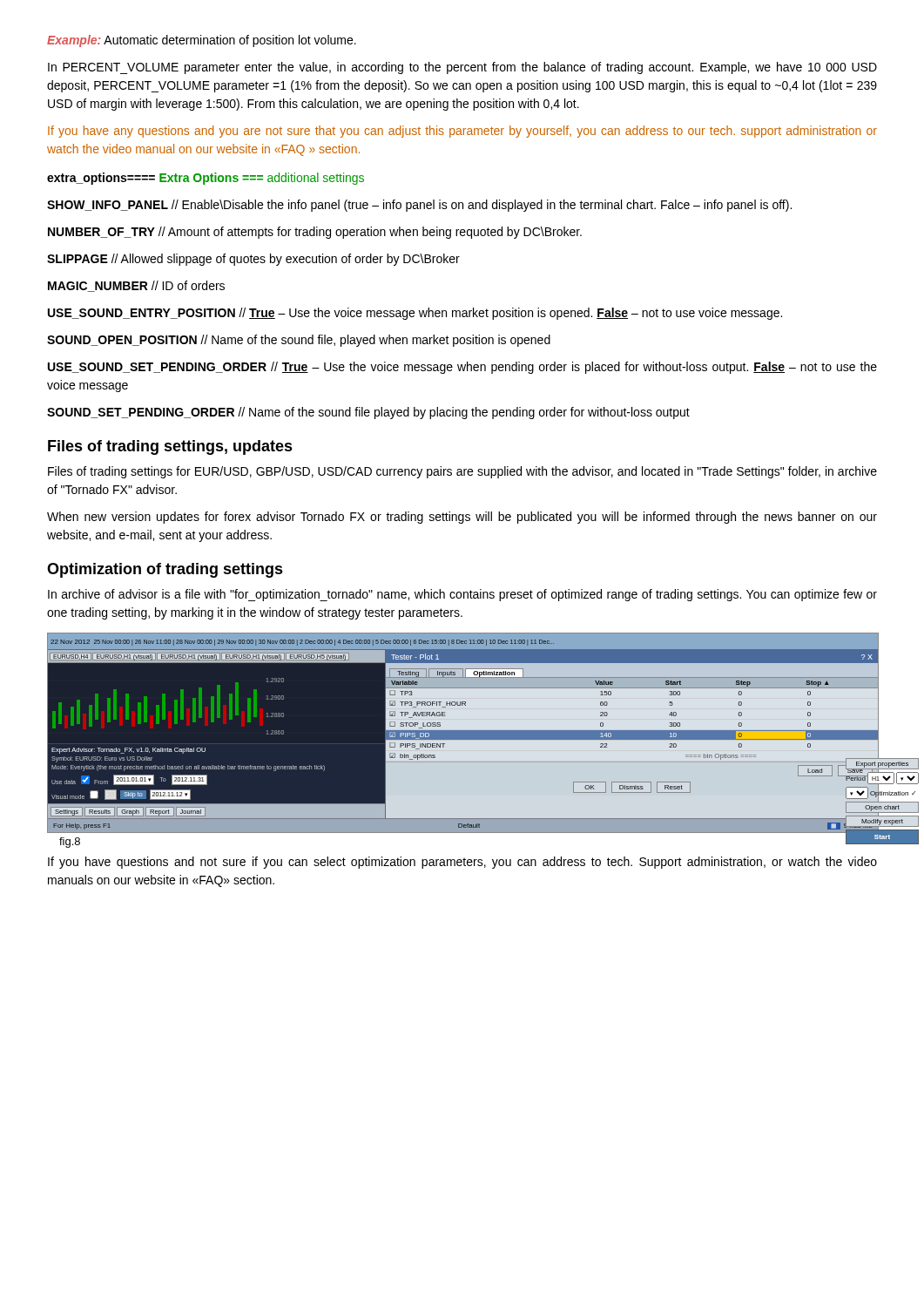Locate the block of text that opens with "USE_SOUND_SET_PENDING_ORDER // True – Use the voice"
The width and height of the screenshot is (924, 1307).
click(x=462, y=376)
